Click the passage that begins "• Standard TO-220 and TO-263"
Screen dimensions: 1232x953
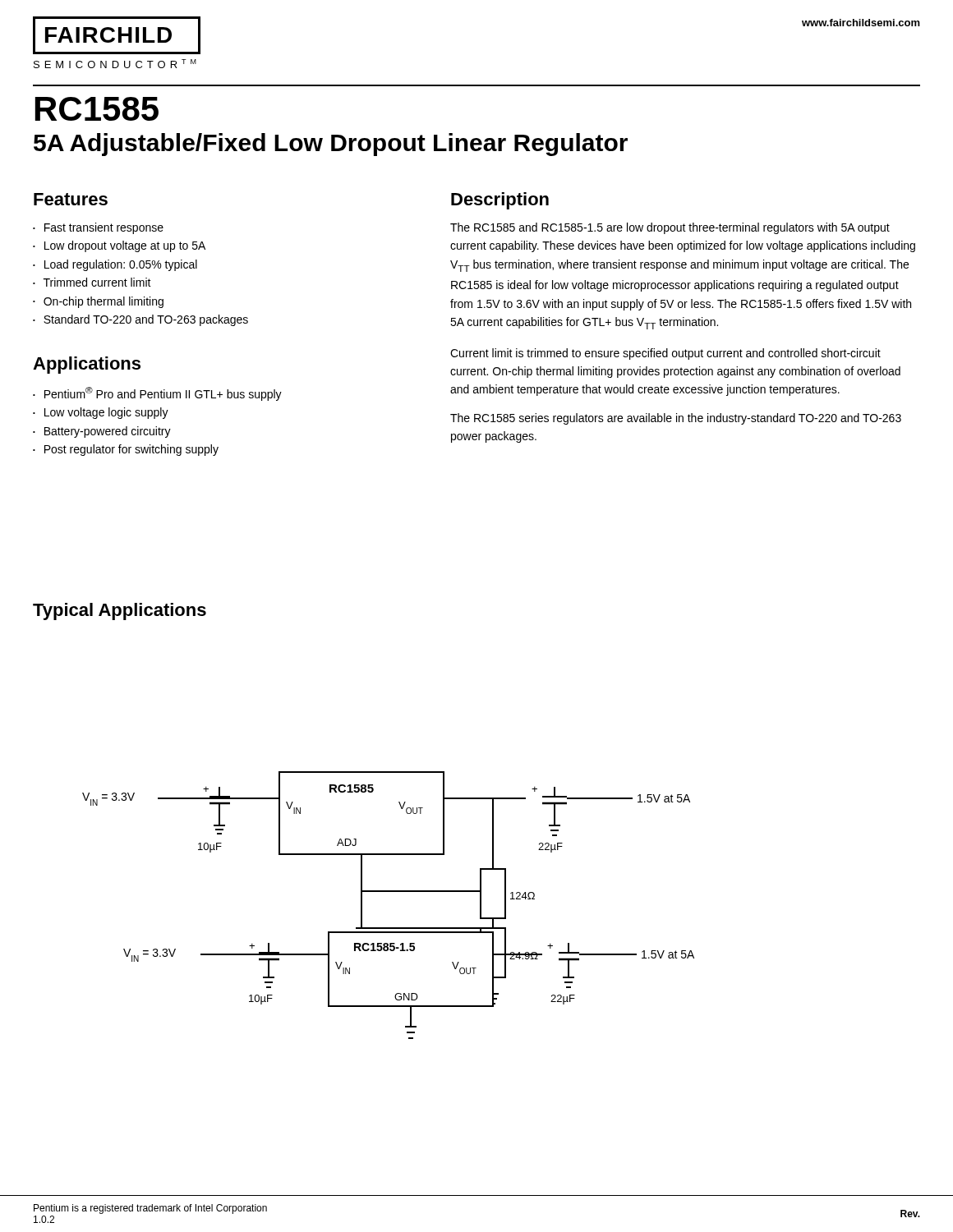click(x=141, y=319)
